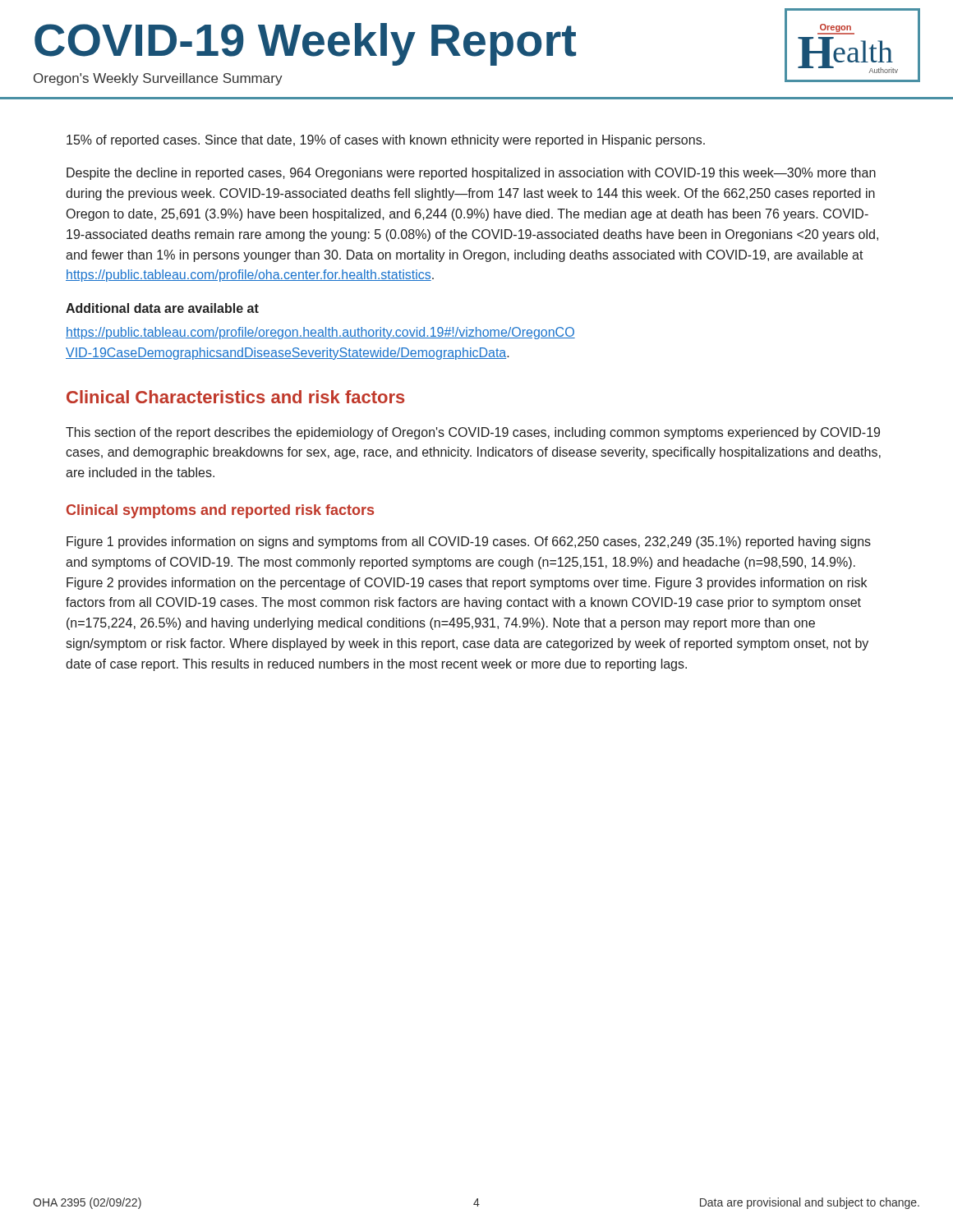Find the block on this page that starts "Figure 1 provides information on signs and"

pos(476,603)
